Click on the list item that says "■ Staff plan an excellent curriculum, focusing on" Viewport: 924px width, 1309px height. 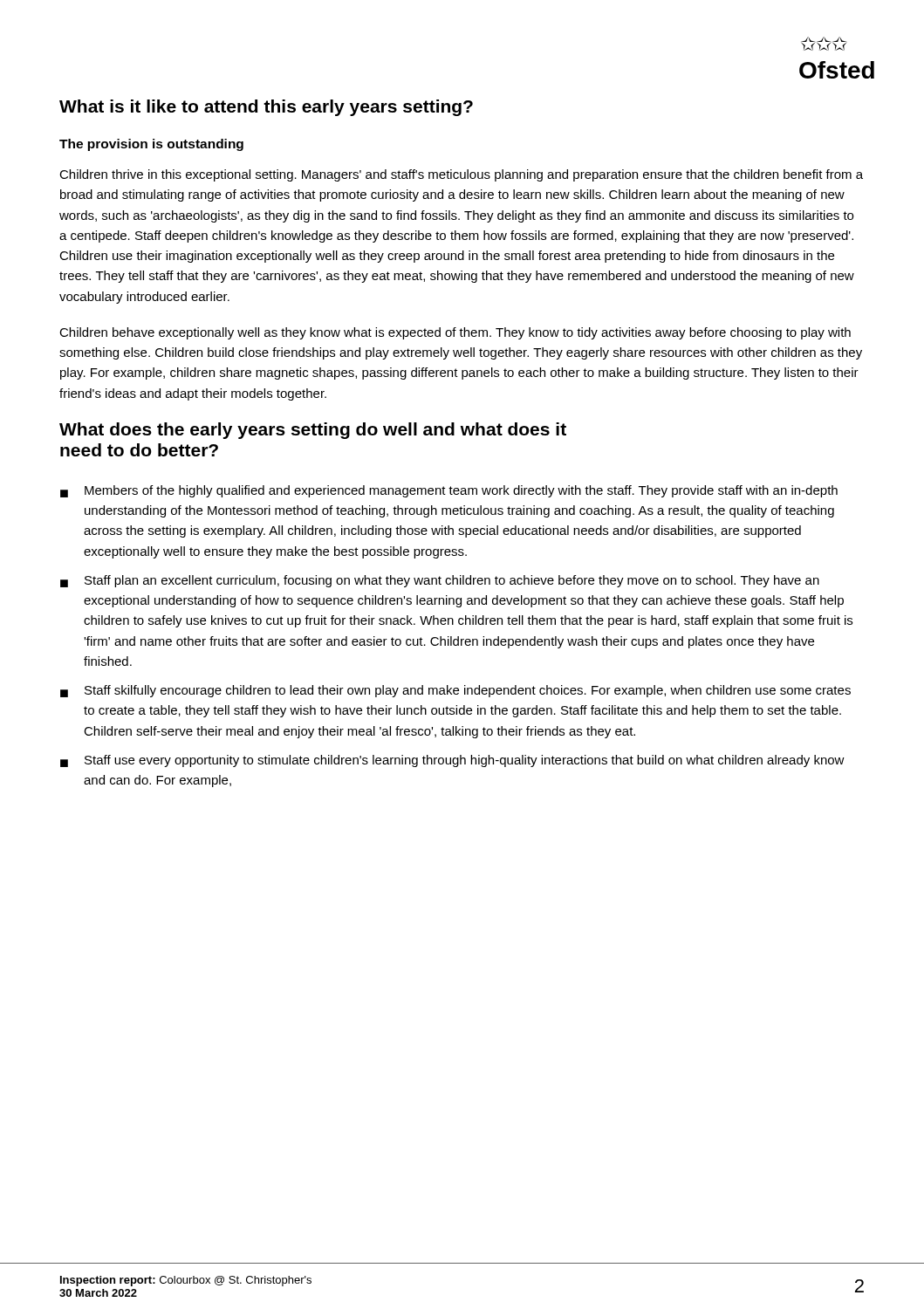pos(462,620)
